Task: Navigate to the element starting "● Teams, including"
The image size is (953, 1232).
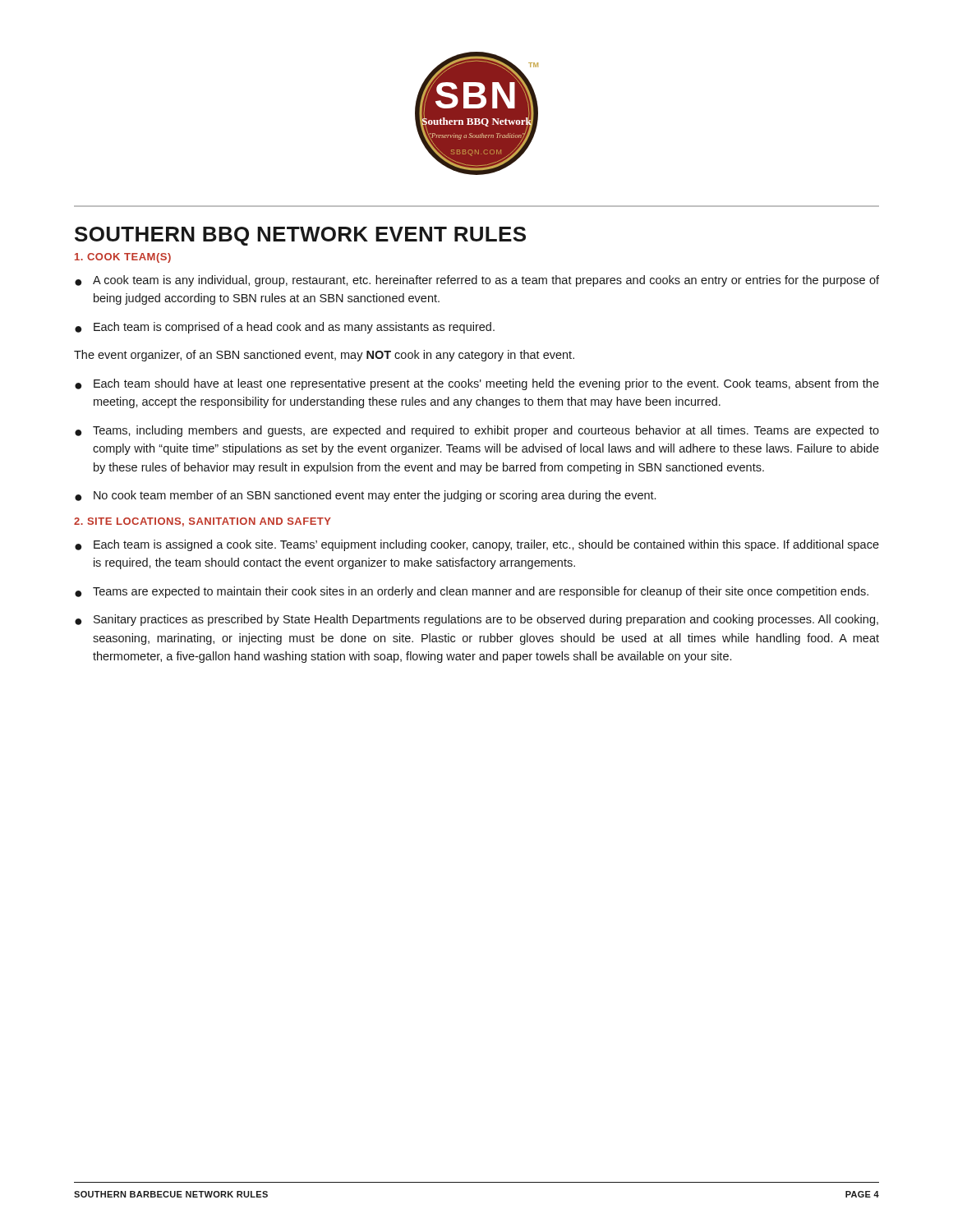Action: point(476,449)
